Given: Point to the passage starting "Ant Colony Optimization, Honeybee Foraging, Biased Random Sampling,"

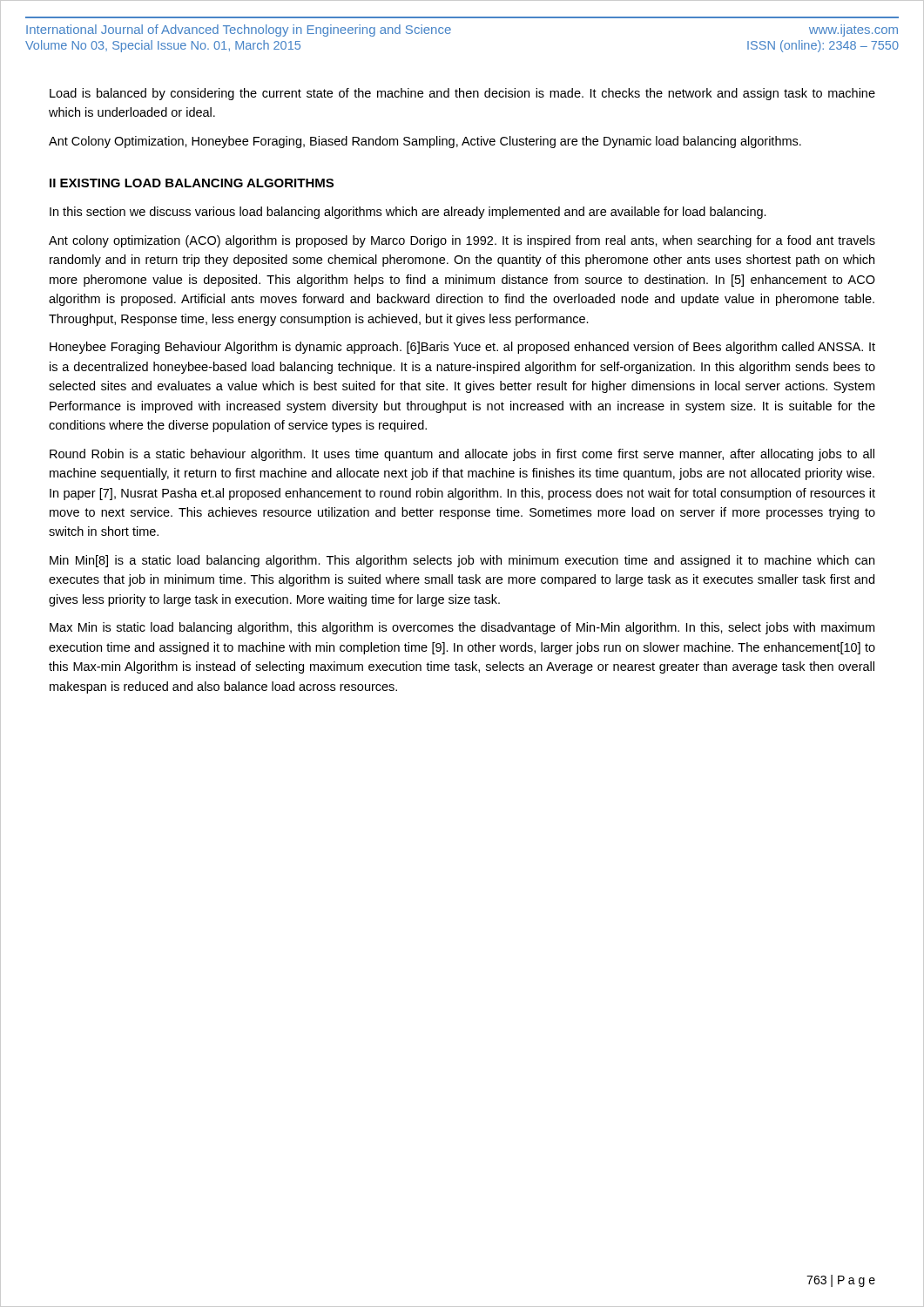Looking at the screenshot, I should pos(425,141).
